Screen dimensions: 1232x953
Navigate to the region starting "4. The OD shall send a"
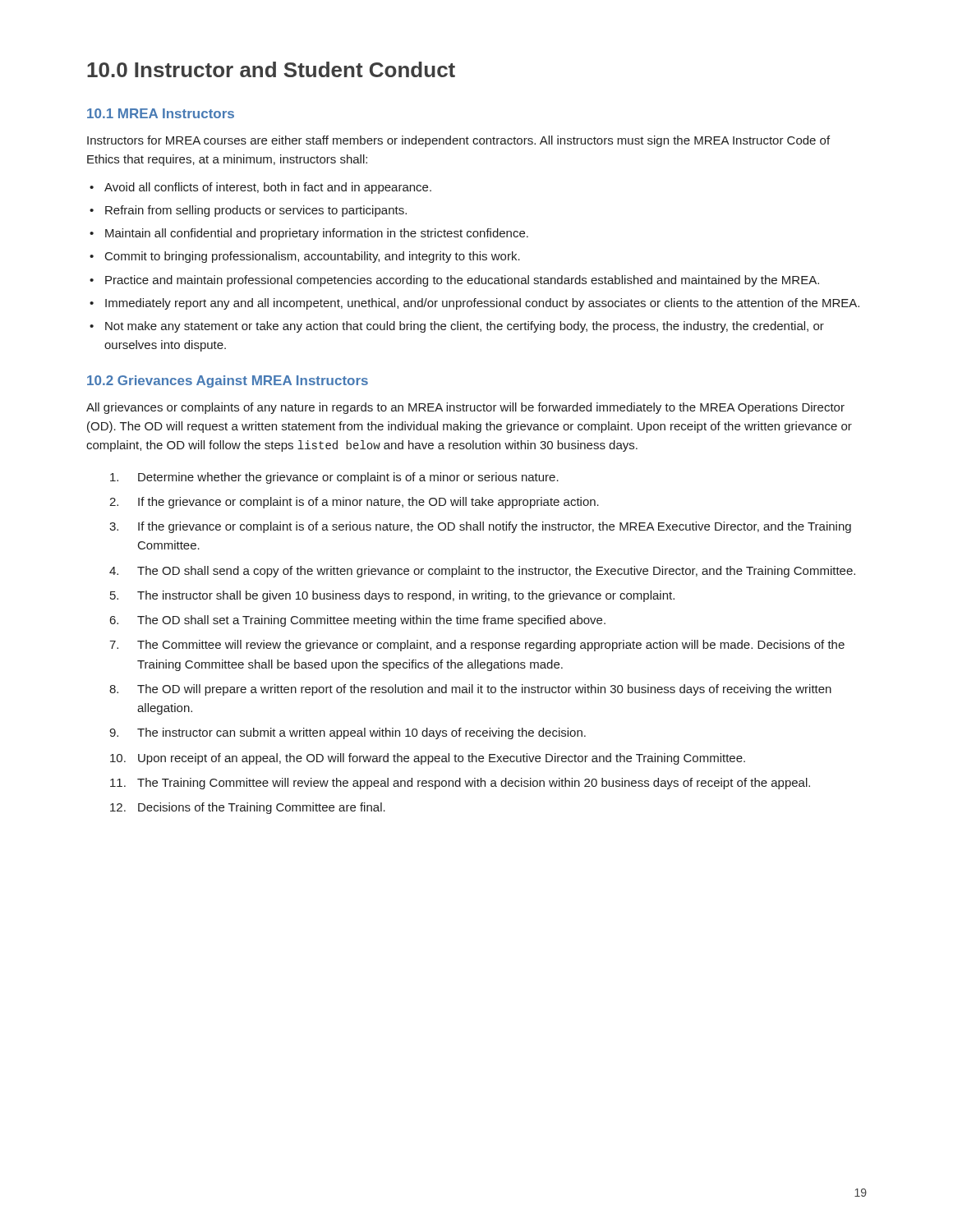coord(476,570)
